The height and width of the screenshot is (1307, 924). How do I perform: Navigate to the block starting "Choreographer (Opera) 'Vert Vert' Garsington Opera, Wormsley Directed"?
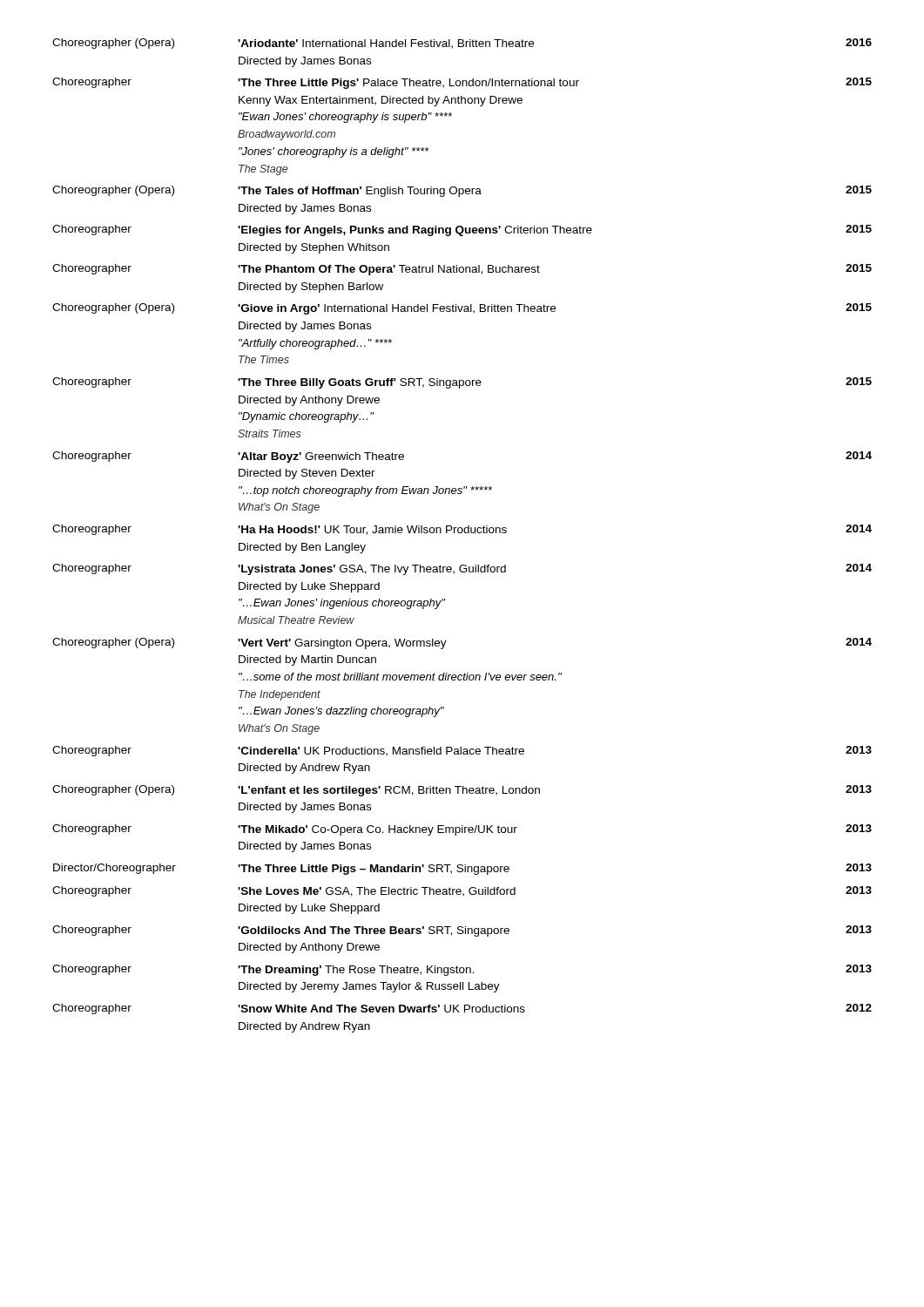462,685
